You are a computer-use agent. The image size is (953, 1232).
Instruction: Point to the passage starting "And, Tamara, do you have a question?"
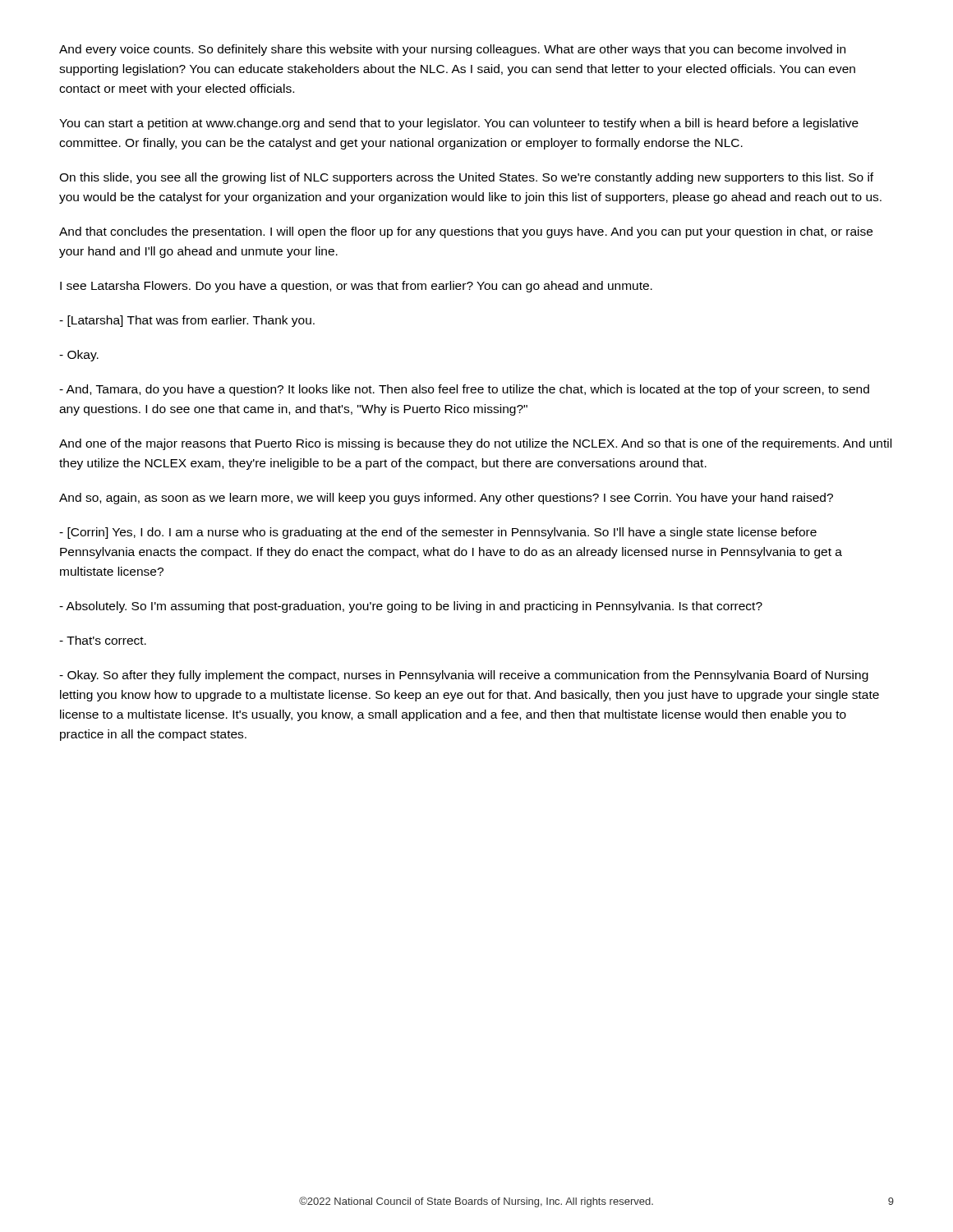click(x=465, y=399)
